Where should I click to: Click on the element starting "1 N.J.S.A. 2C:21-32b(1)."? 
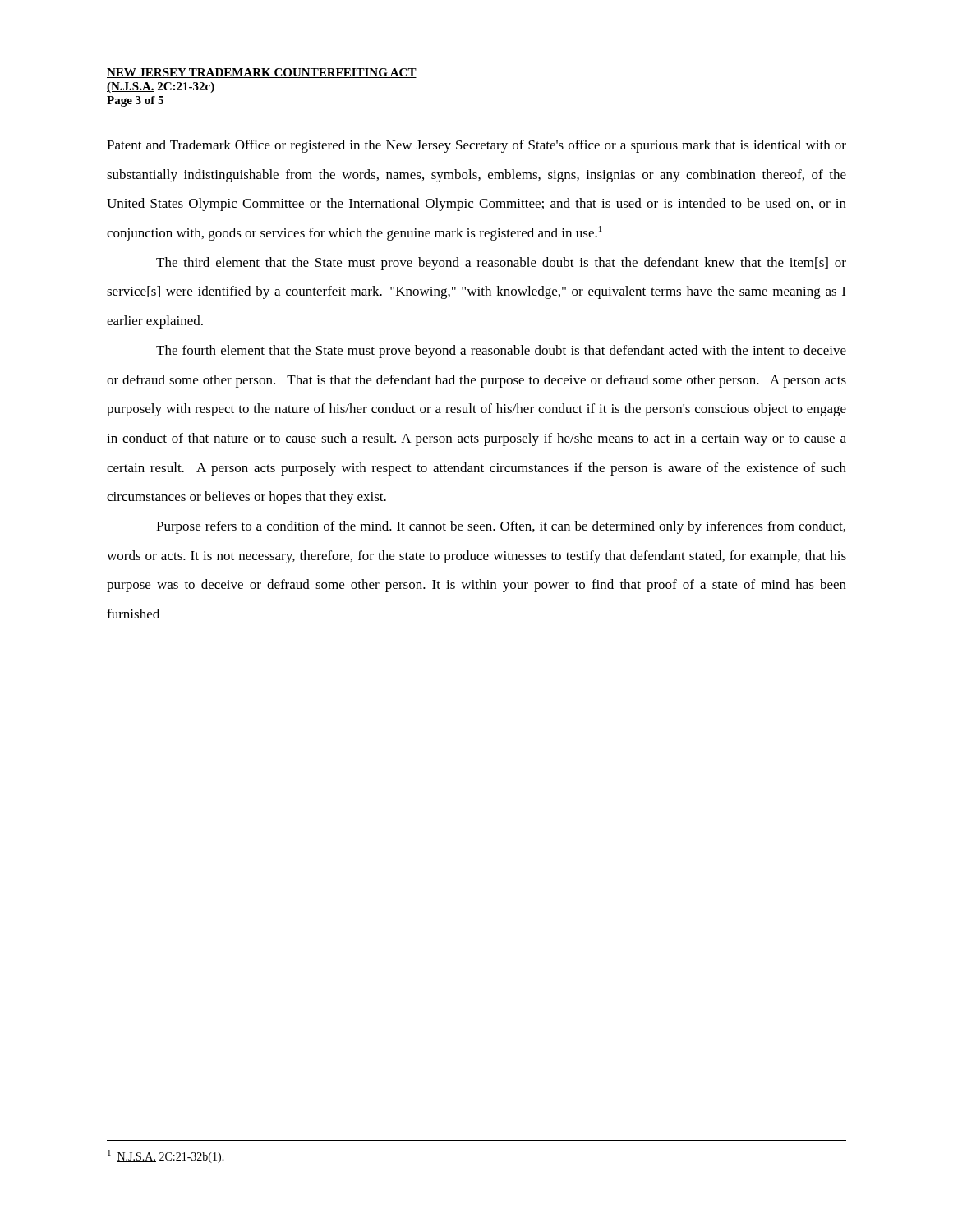pyautogui.click(x=166, y=1156)
